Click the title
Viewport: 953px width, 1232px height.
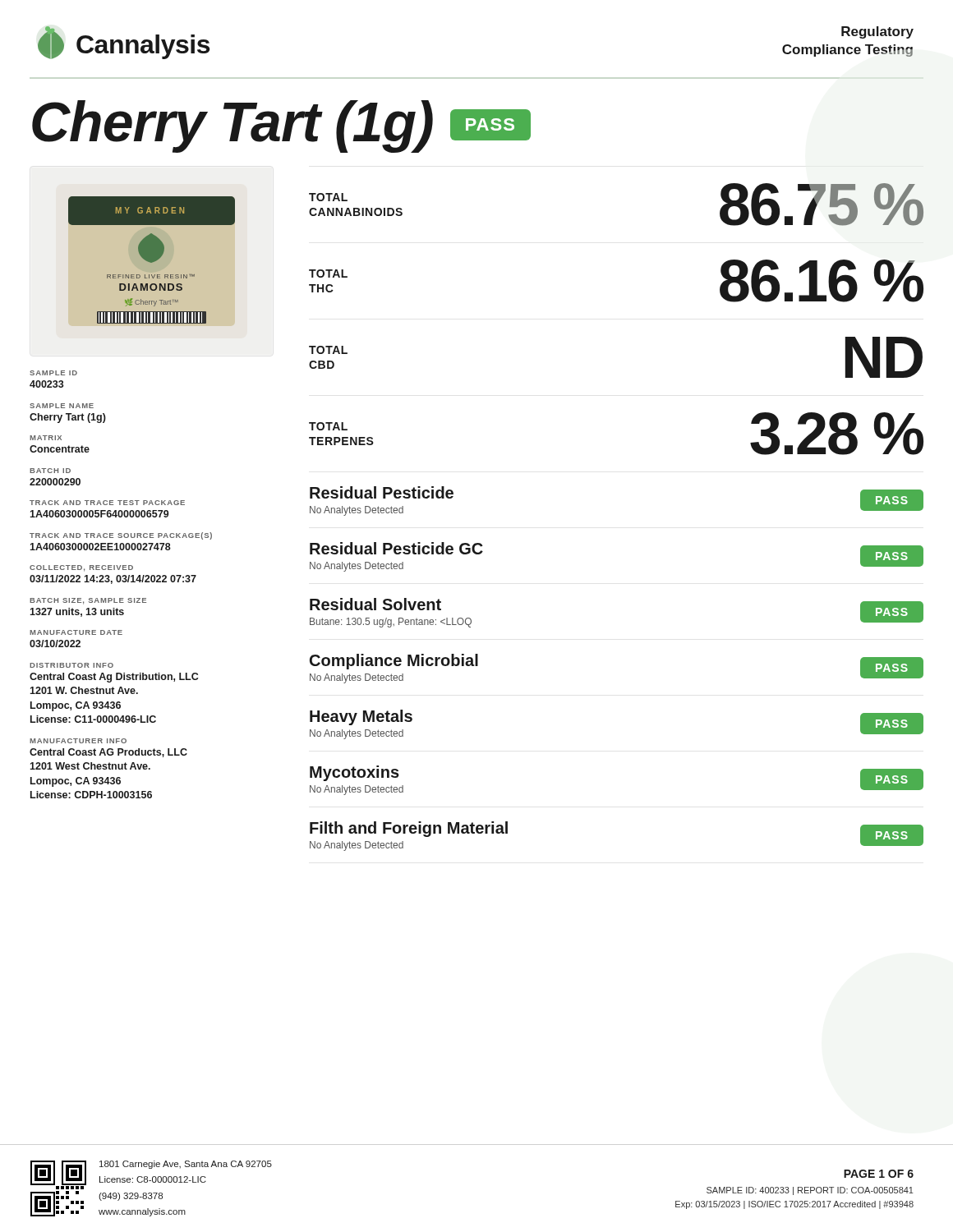coord(280,120)
